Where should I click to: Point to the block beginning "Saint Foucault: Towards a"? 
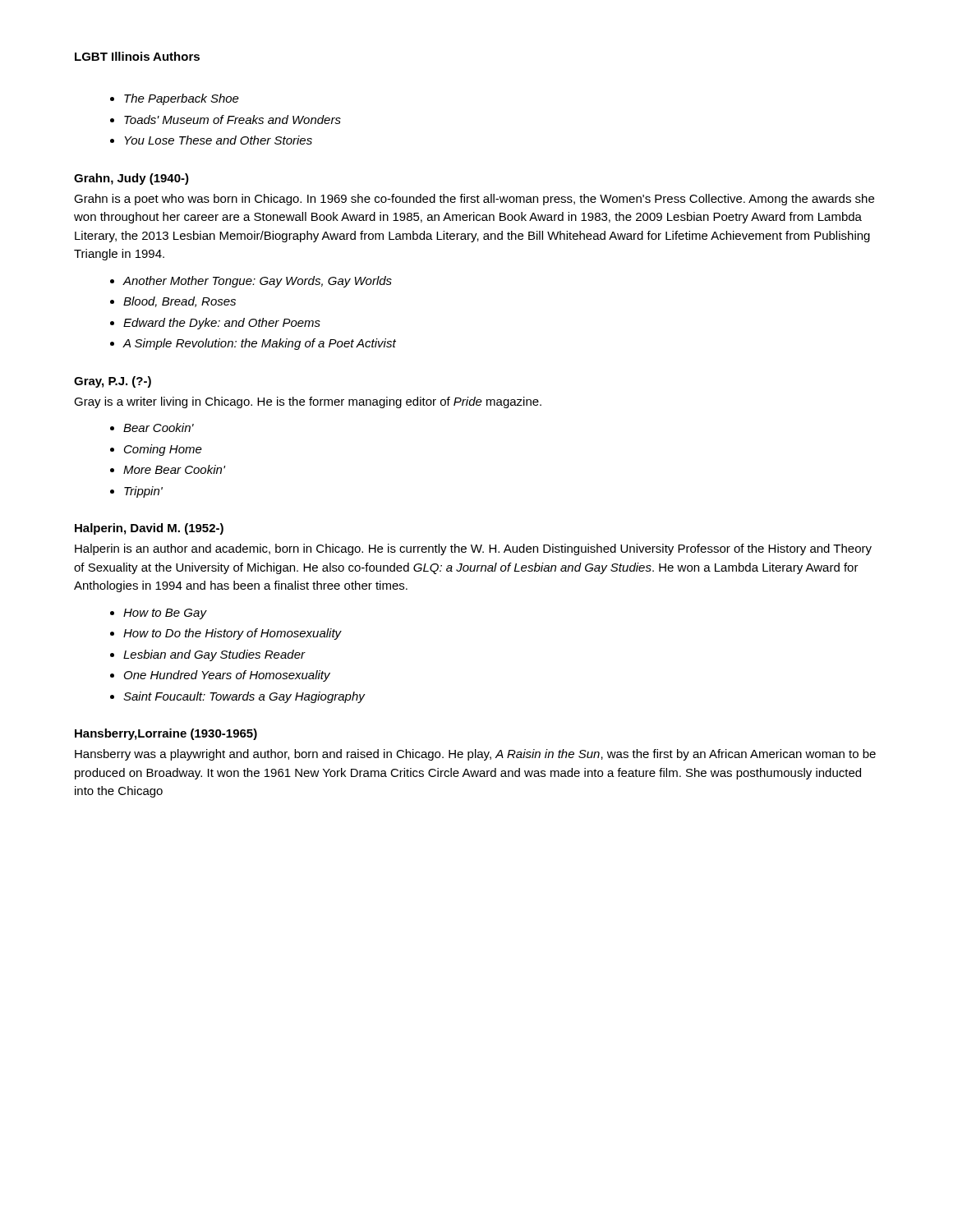(244, 696)
